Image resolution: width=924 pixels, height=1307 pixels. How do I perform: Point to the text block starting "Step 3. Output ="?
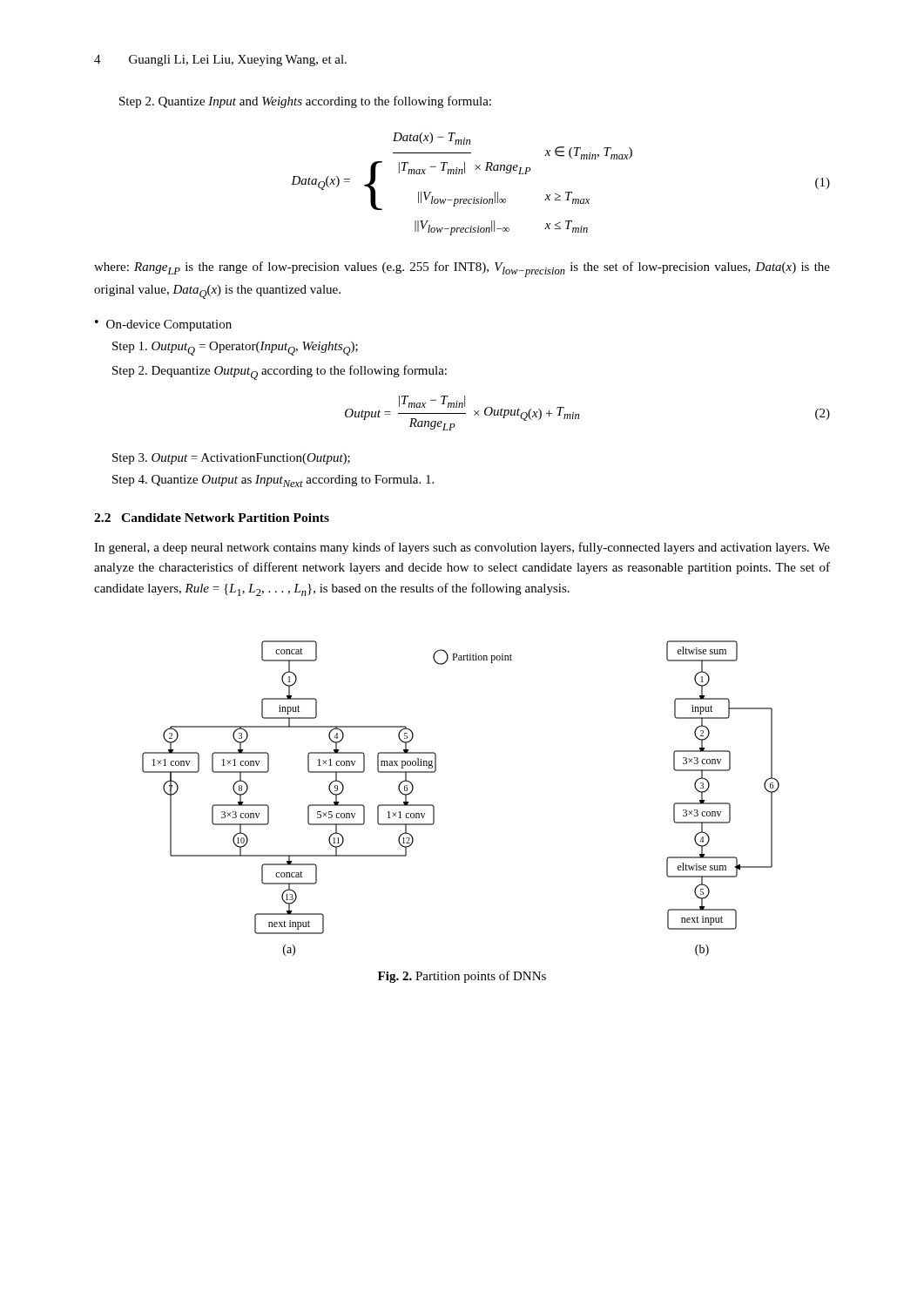tap(231, 457)
